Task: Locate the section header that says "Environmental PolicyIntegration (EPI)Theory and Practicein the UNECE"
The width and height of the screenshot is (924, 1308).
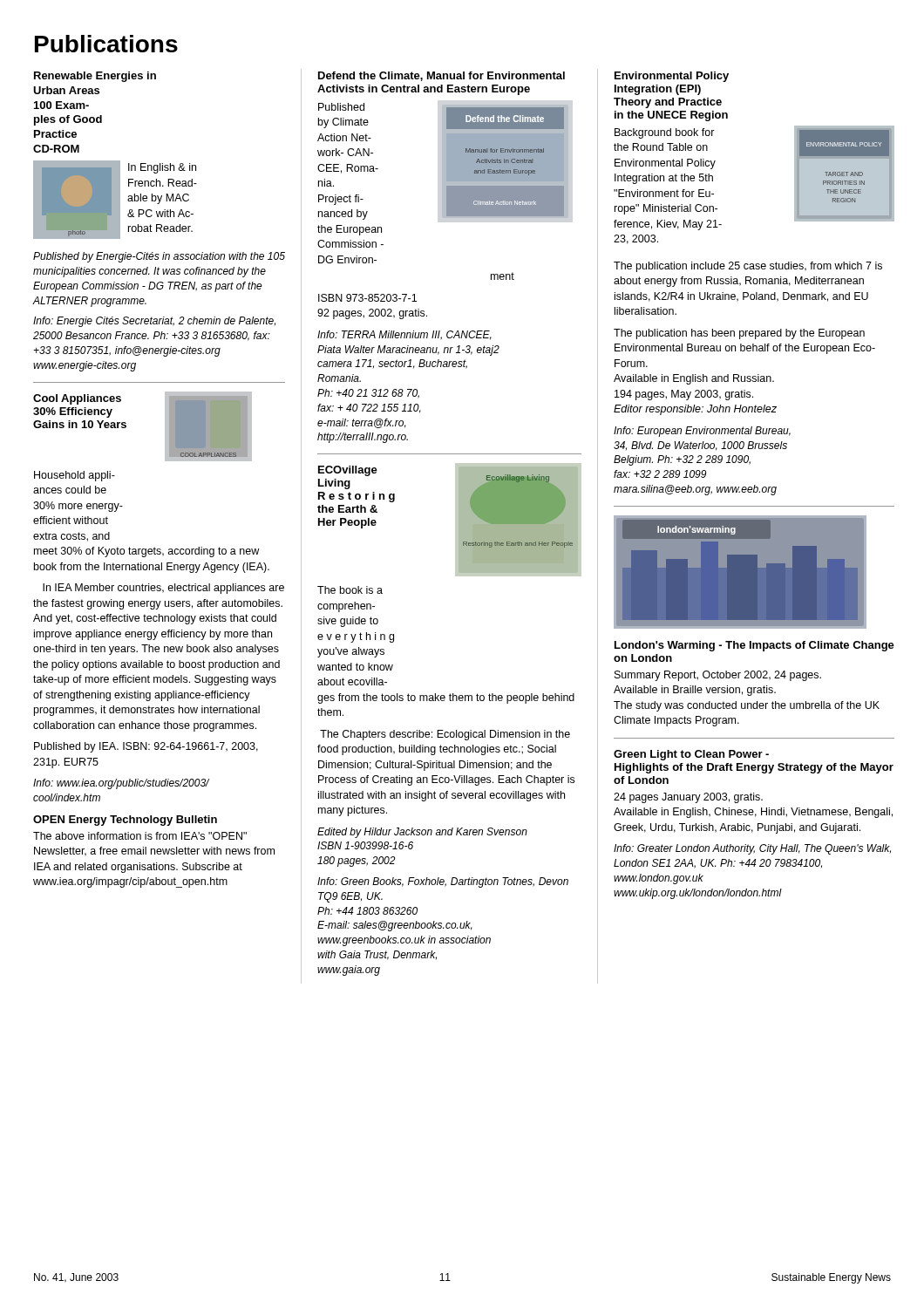Action: tap(671, 95)
